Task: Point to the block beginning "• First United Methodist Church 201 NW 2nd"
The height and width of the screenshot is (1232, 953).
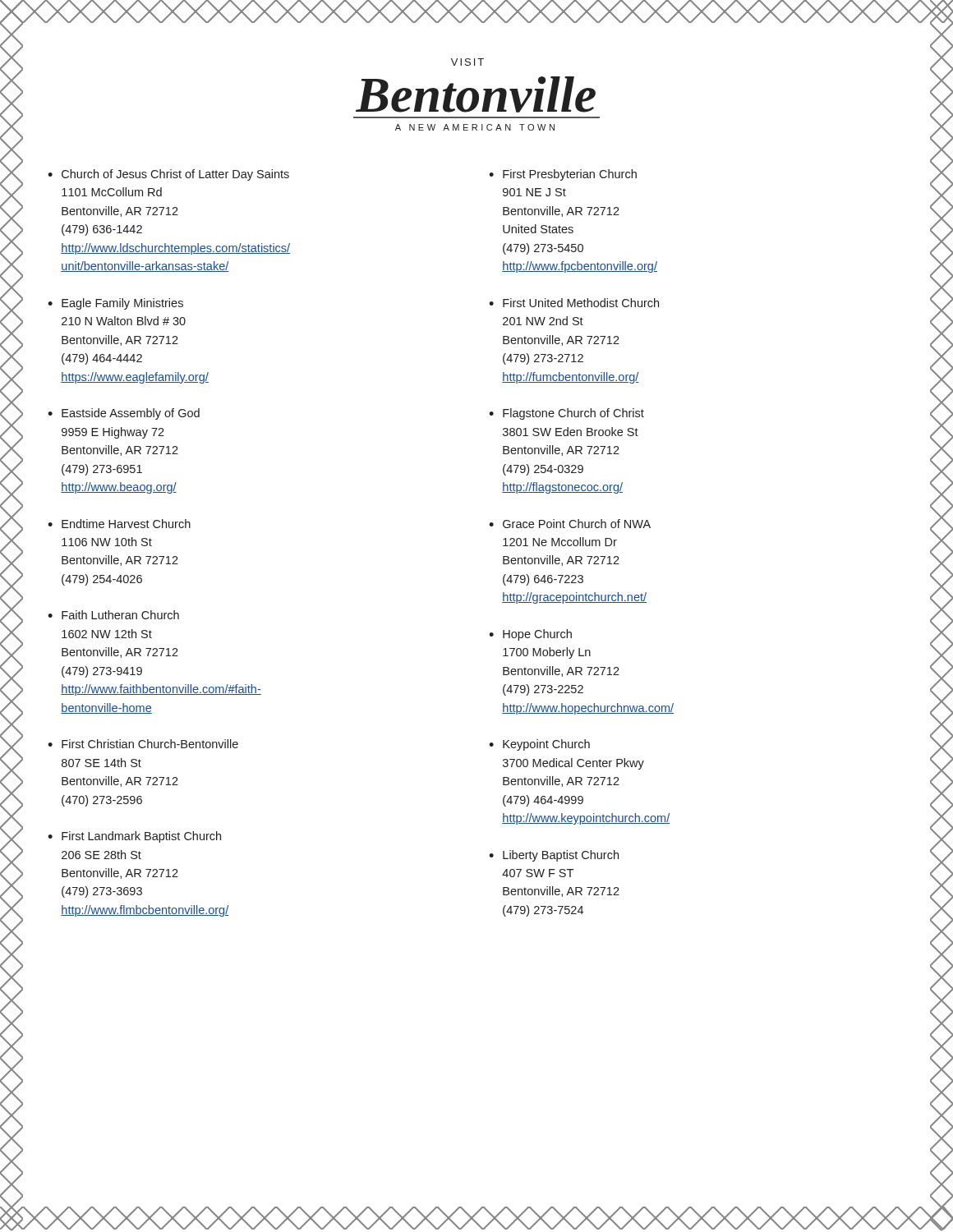Action: point(574,340)
